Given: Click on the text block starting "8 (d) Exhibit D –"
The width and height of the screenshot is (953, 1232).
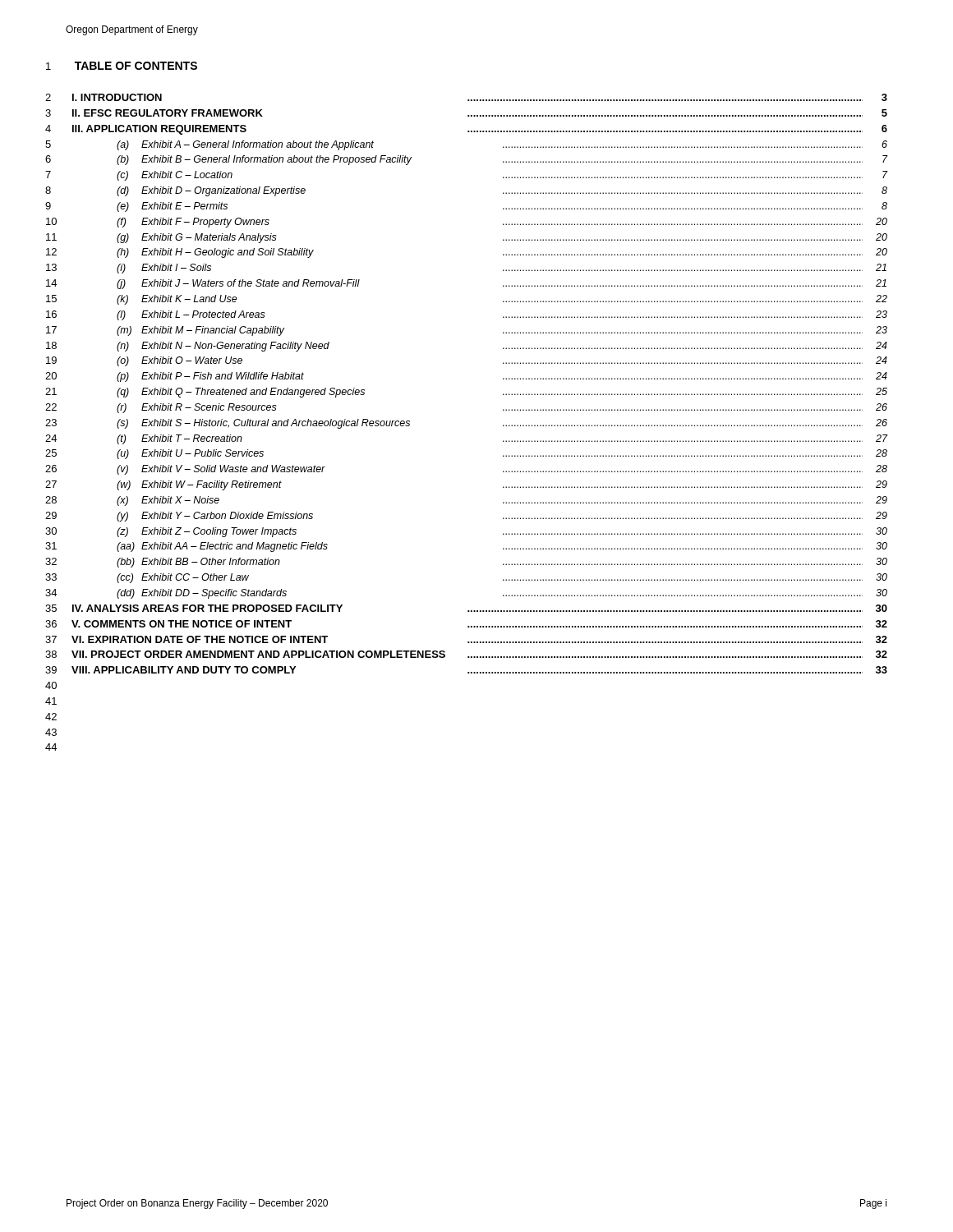Looking at the screenshot, I should [x=47, y=191].
